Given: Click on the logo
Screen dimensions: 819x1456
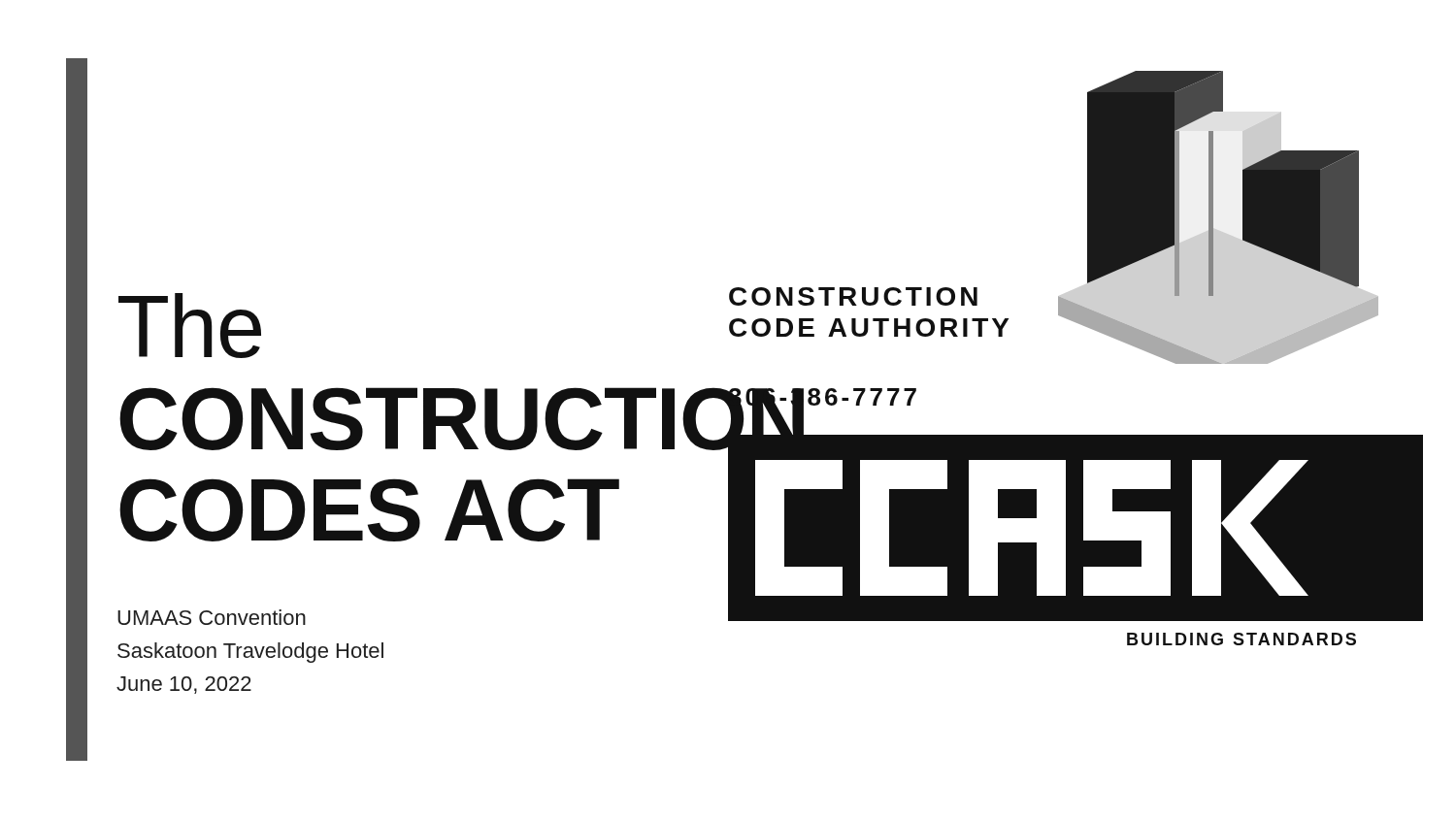Looking at the screenshot, I should pyautogui.click(x=1075, y=528).
